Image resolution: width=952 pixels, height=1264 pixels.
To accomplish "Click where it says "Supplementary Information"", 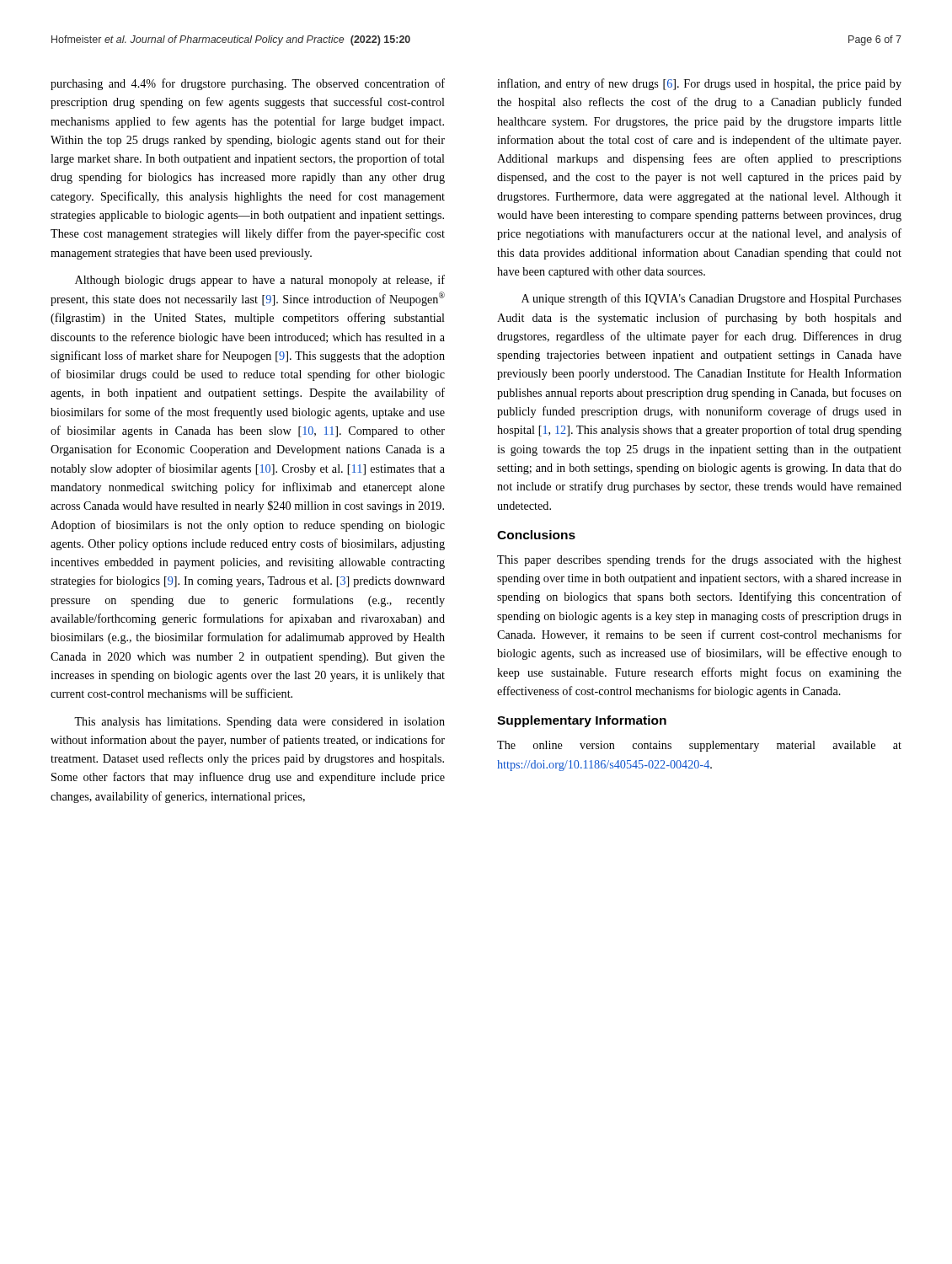I will click(x=582, y=720).
